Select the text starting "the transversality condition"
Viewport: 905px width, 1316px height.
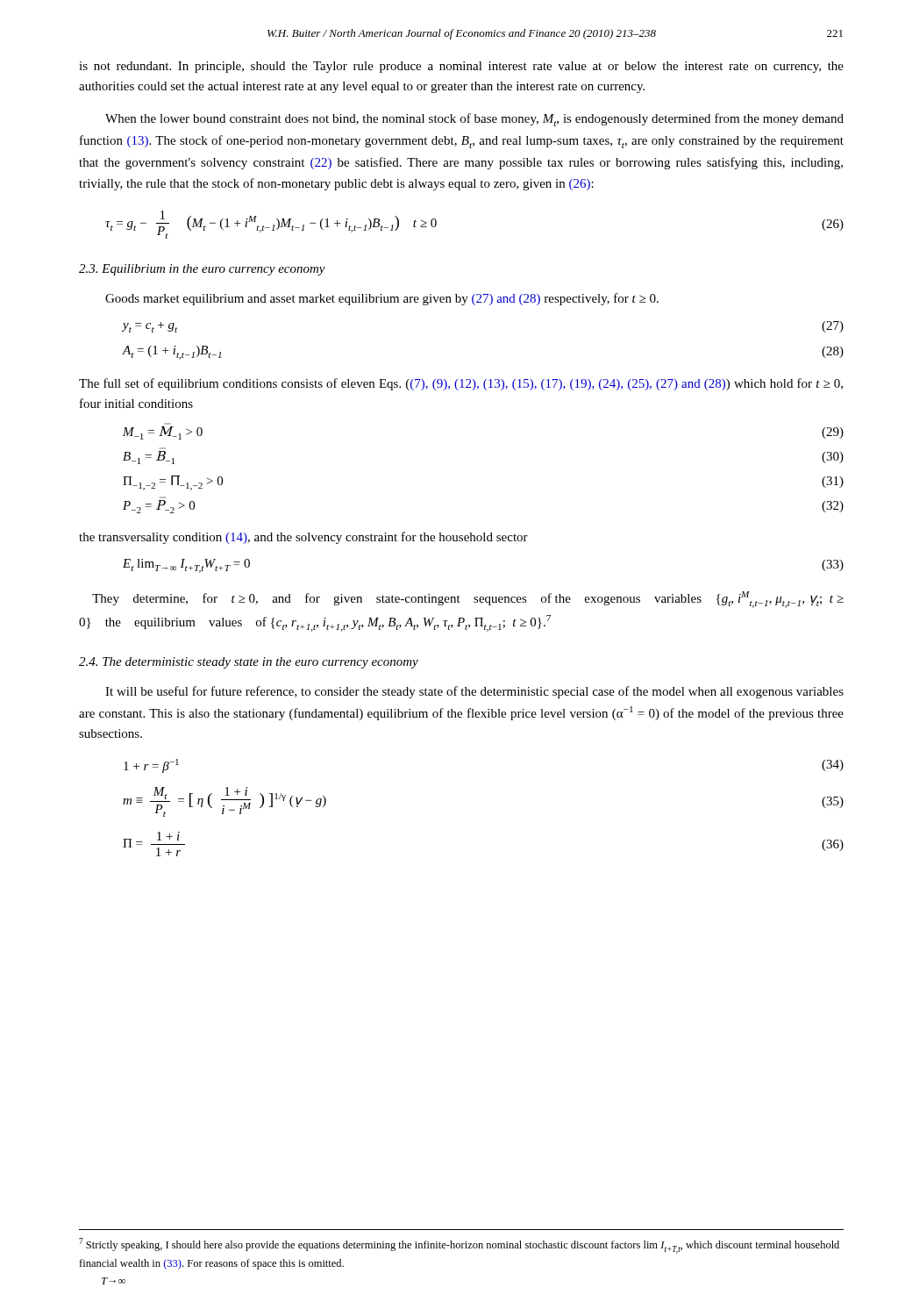click(461, 537)
